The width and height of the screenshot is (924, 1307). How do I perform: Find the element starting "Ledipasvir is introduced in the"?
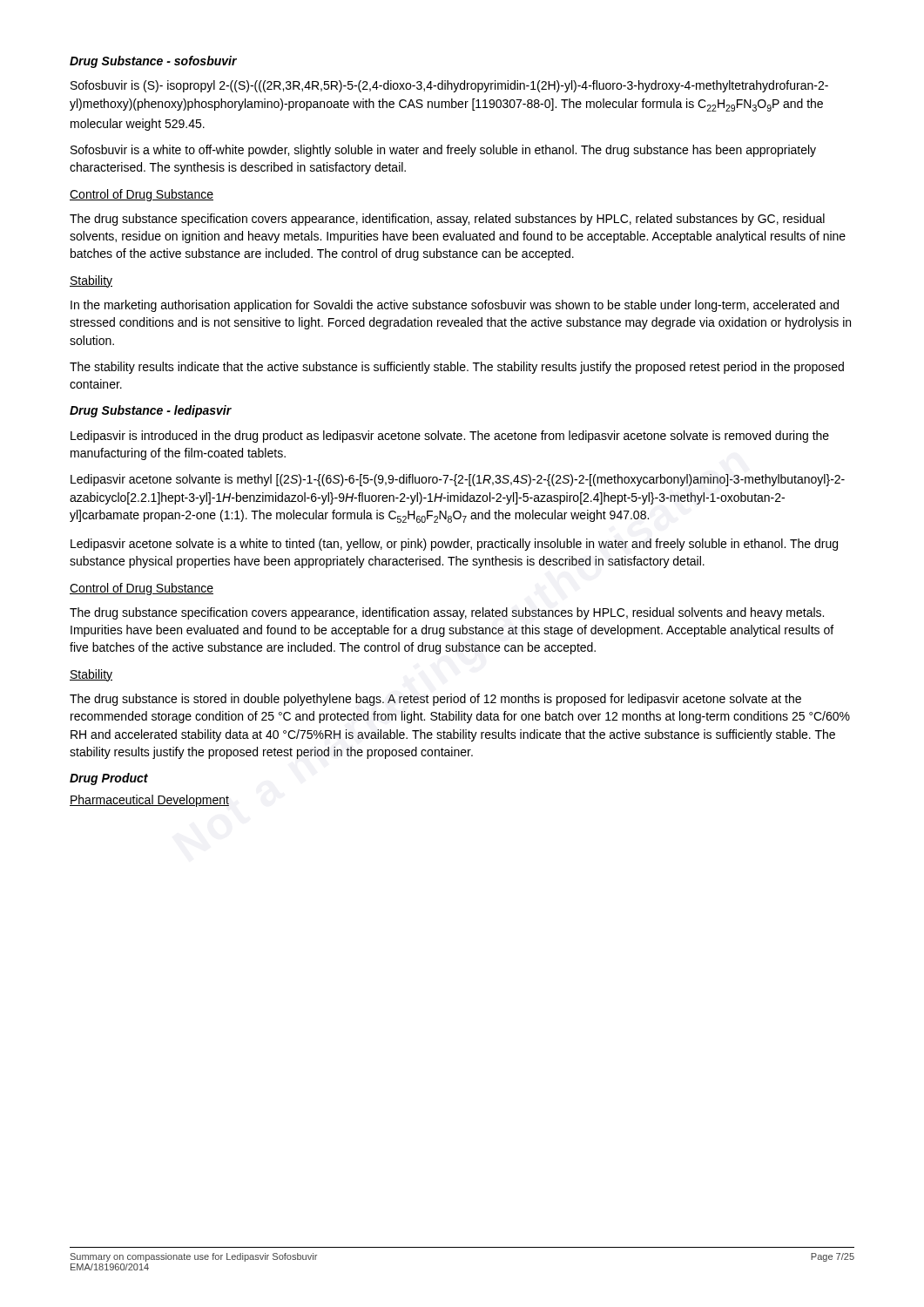click(x=462, y=444)
